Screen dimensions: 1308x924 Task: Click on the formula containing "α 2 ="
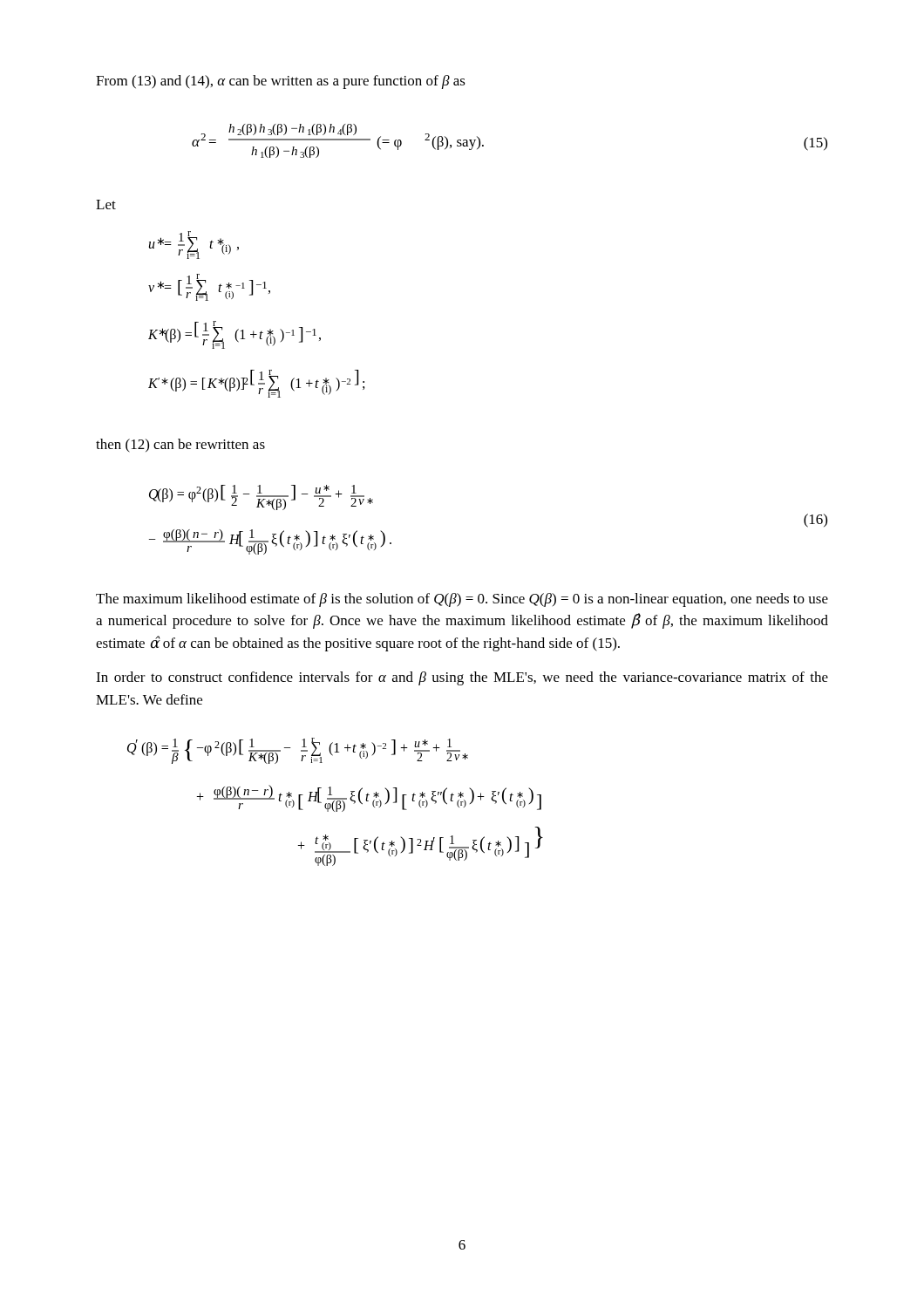(299, 140)
